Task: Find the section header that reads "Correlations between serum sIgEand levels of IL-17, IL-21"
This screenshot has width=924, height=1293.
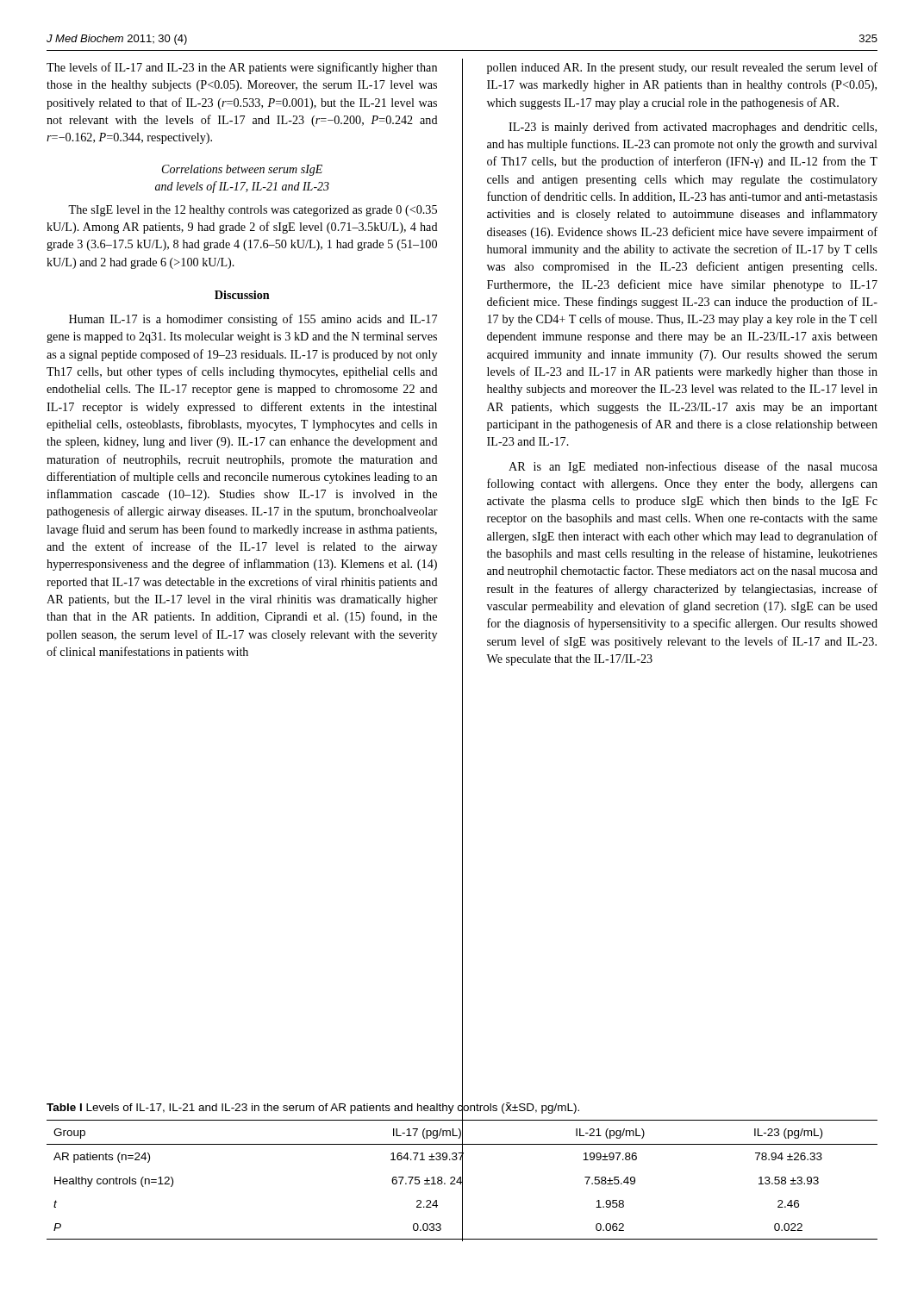Action: click(242, 178)
